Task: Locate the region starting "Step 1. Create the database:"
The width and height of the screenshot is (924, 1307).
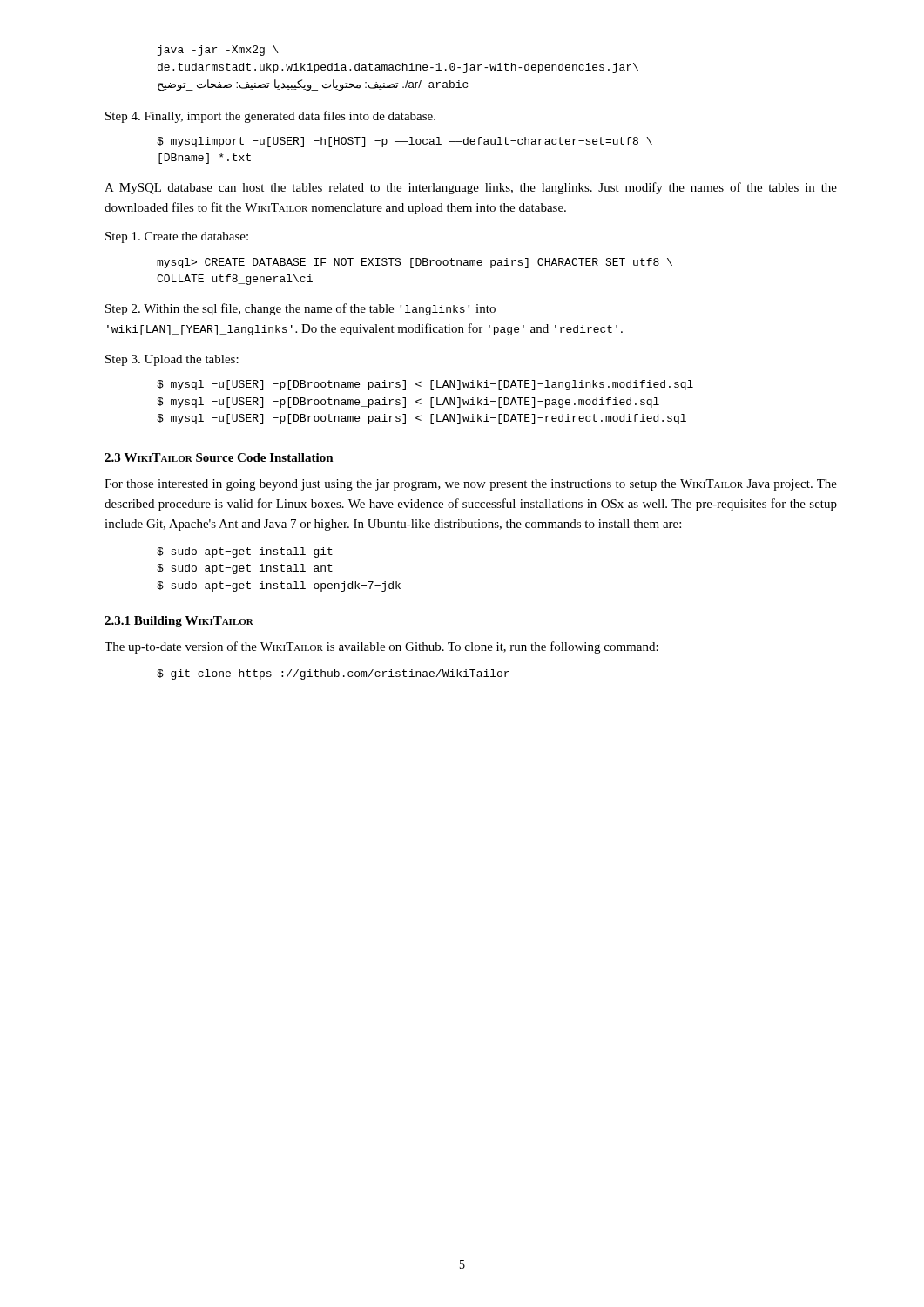Action: (471, 257)
